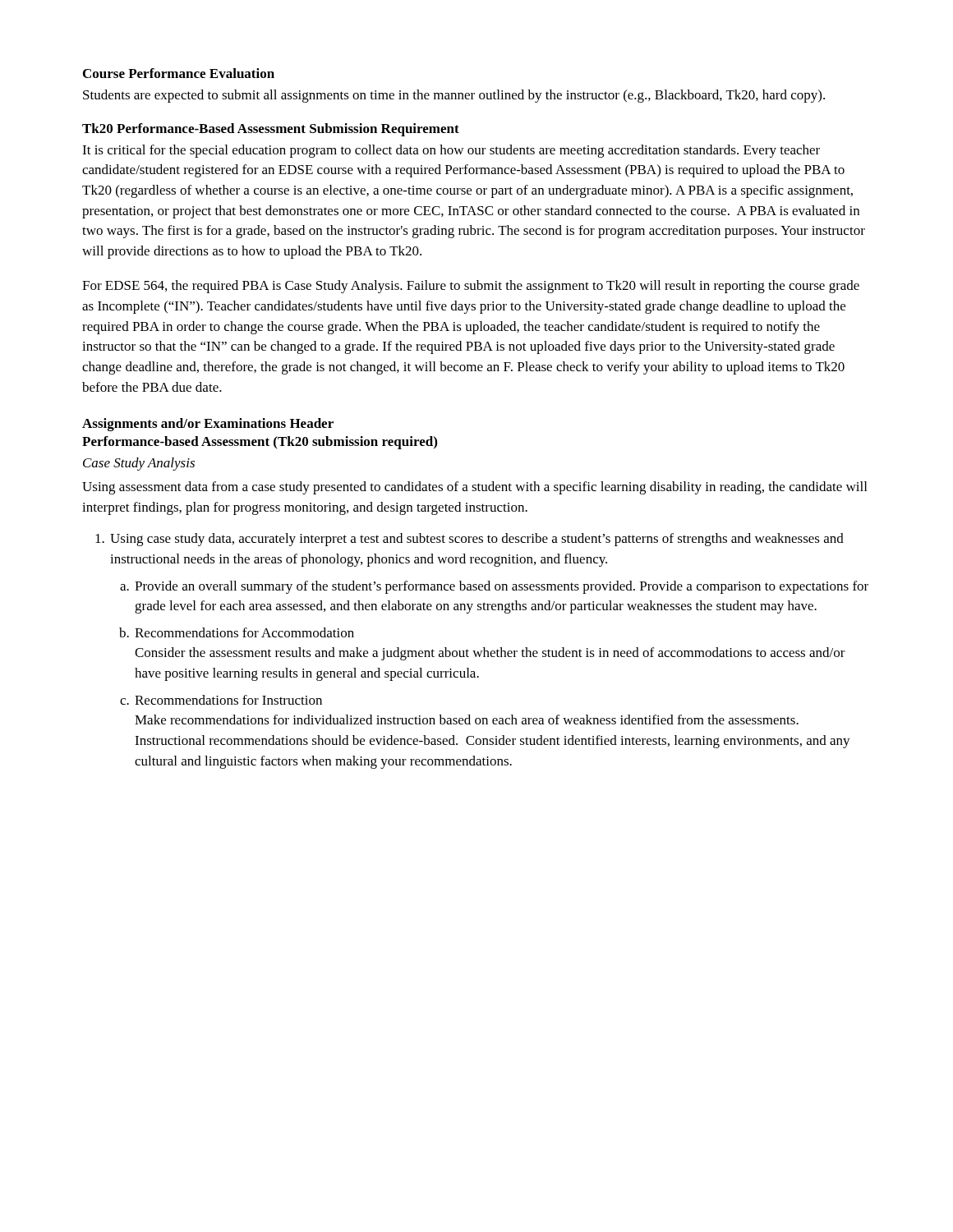Find the section header containing "Performance-based Assessment (Tk20 submission required)"
The width and height of the screenshot is (953, 1232).
coord(260,442)
